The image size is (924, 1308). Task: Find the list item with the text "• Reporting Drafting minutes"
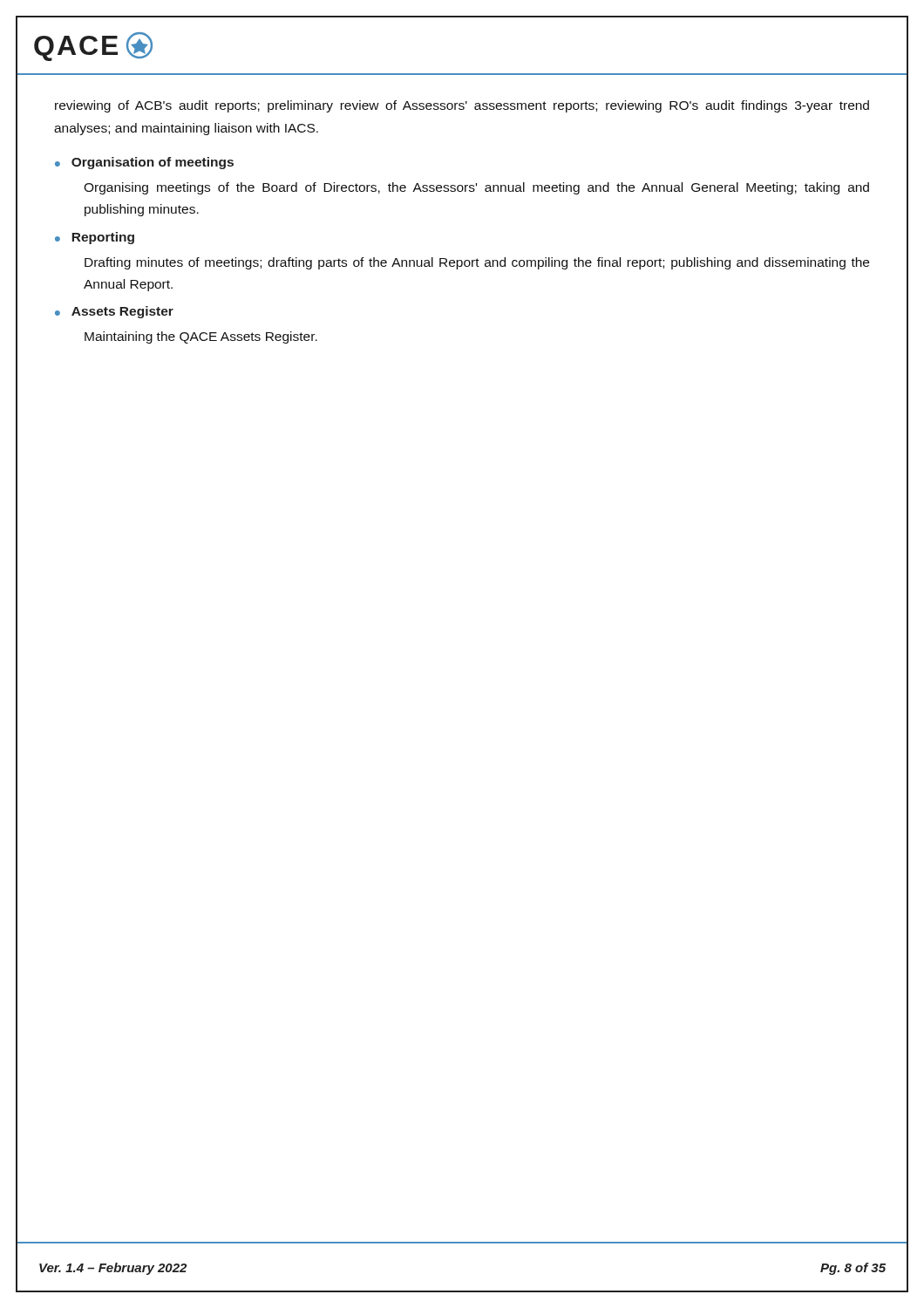(x=462, y=262)
